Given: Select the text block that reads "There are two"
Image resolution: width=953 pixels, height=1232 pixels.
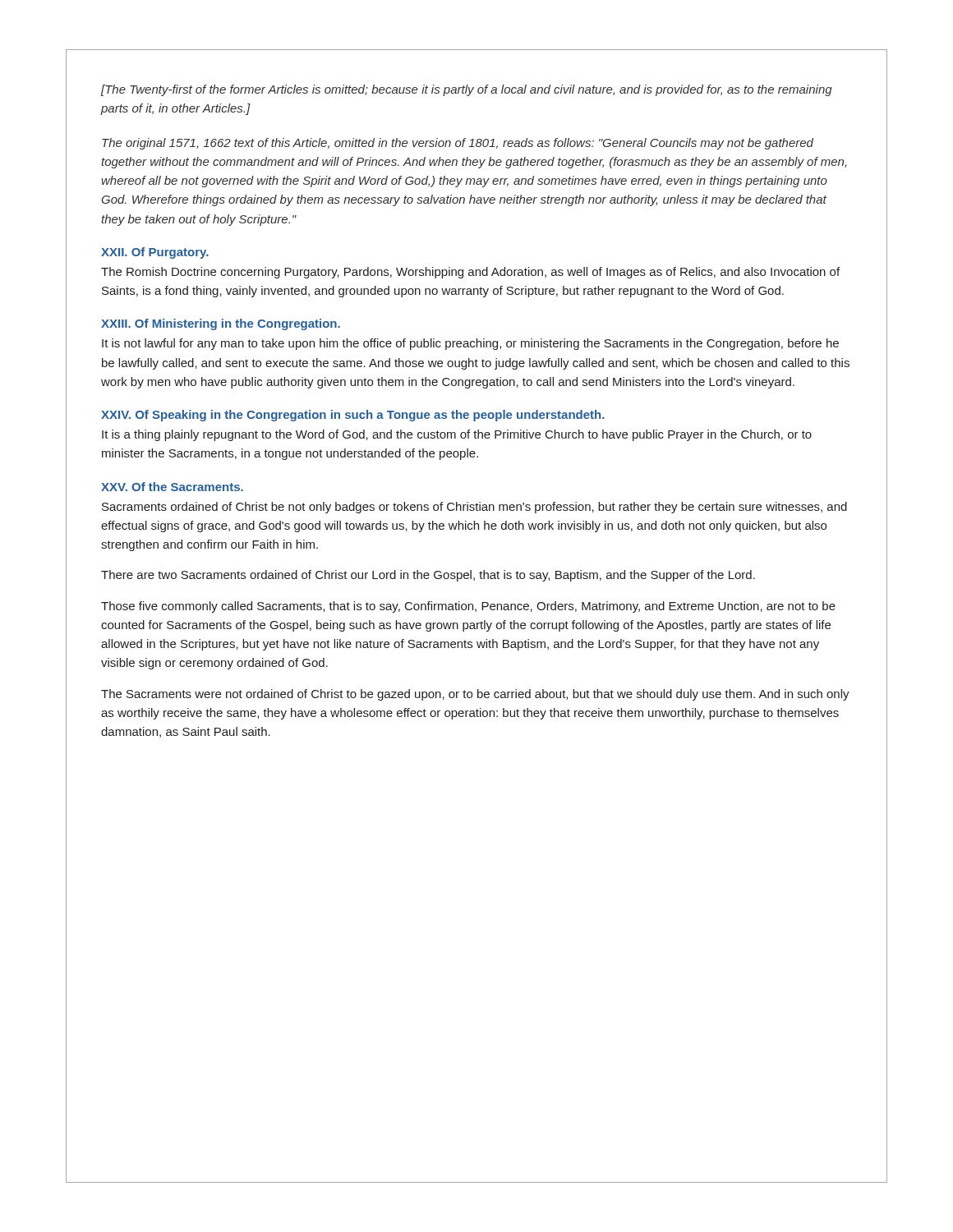Looking at the screenshot, I should (x=428, y=575).
